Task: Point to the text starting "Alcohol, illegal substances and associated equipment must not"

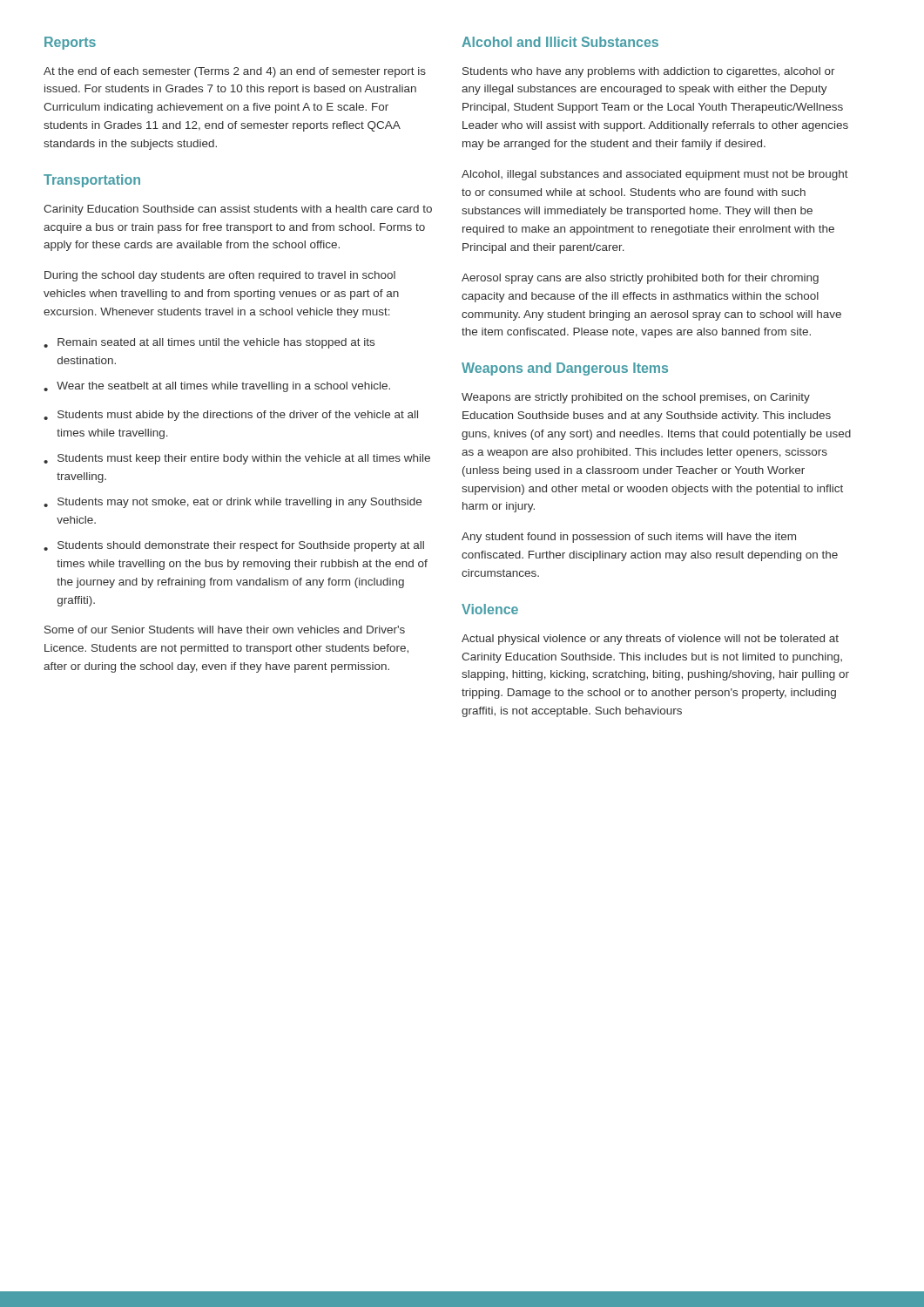Action: pos(658,211)
